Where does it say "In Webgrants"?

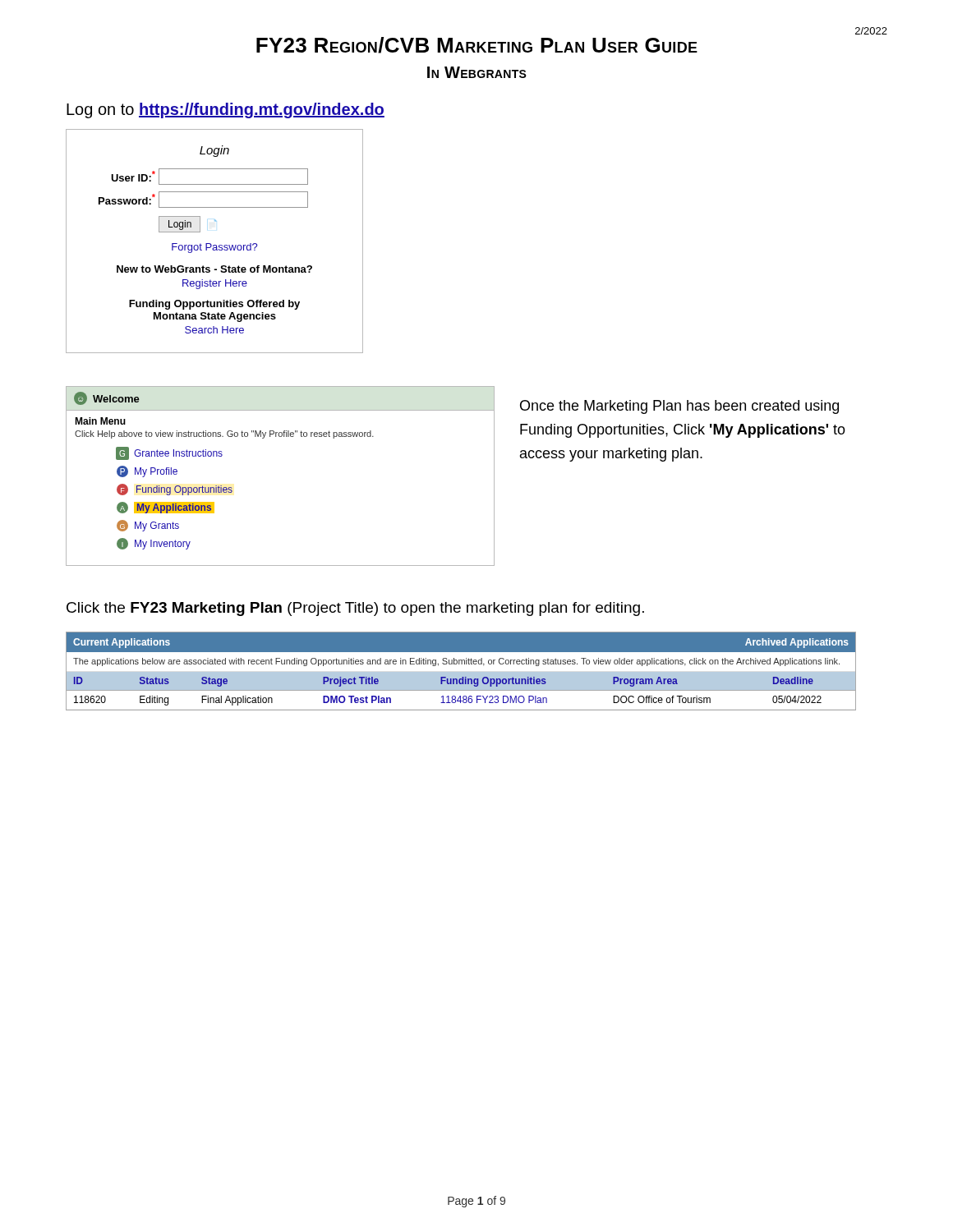[476, 72]
